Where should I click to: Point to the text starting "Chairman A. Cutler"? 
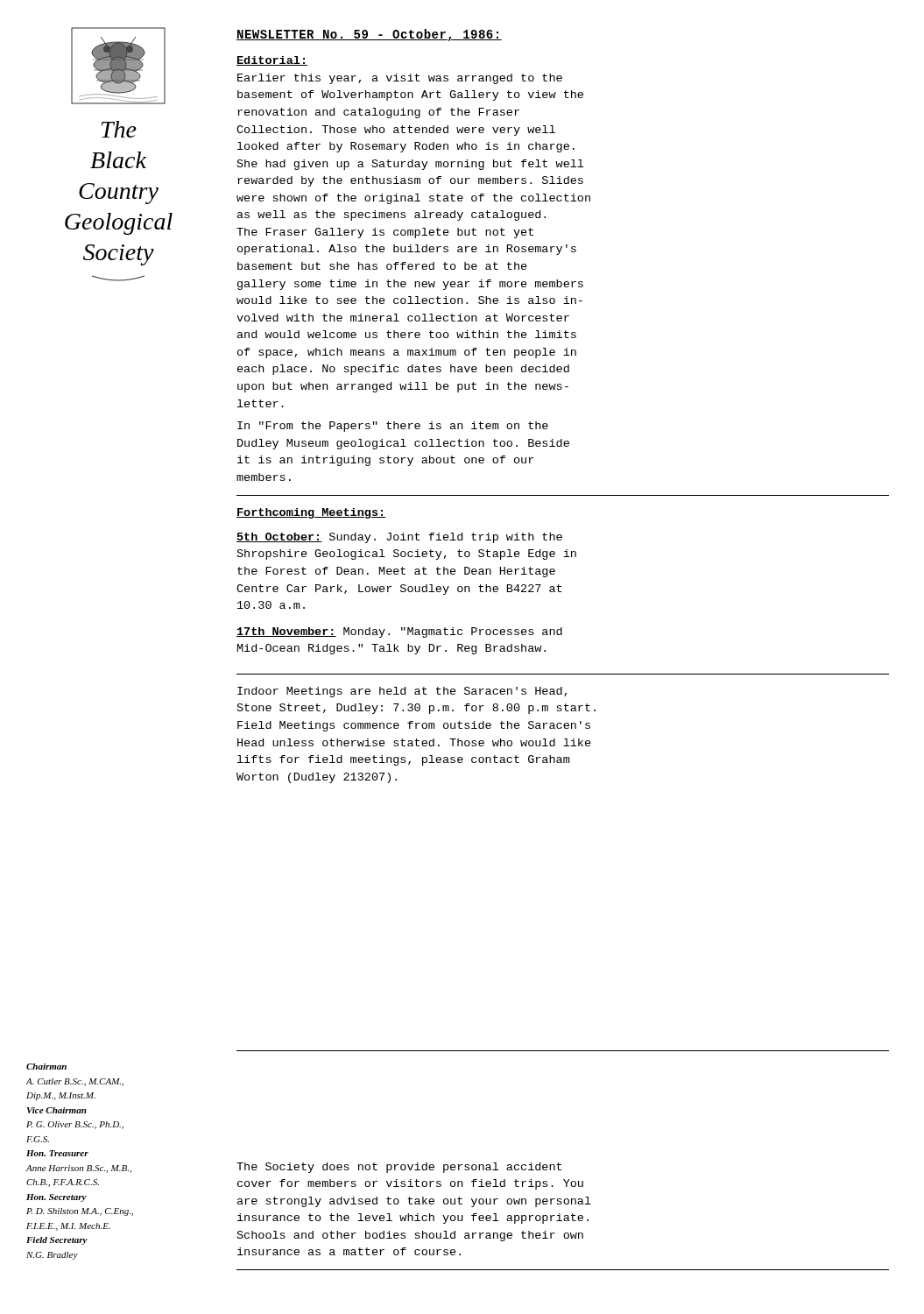pos(80,1160)
